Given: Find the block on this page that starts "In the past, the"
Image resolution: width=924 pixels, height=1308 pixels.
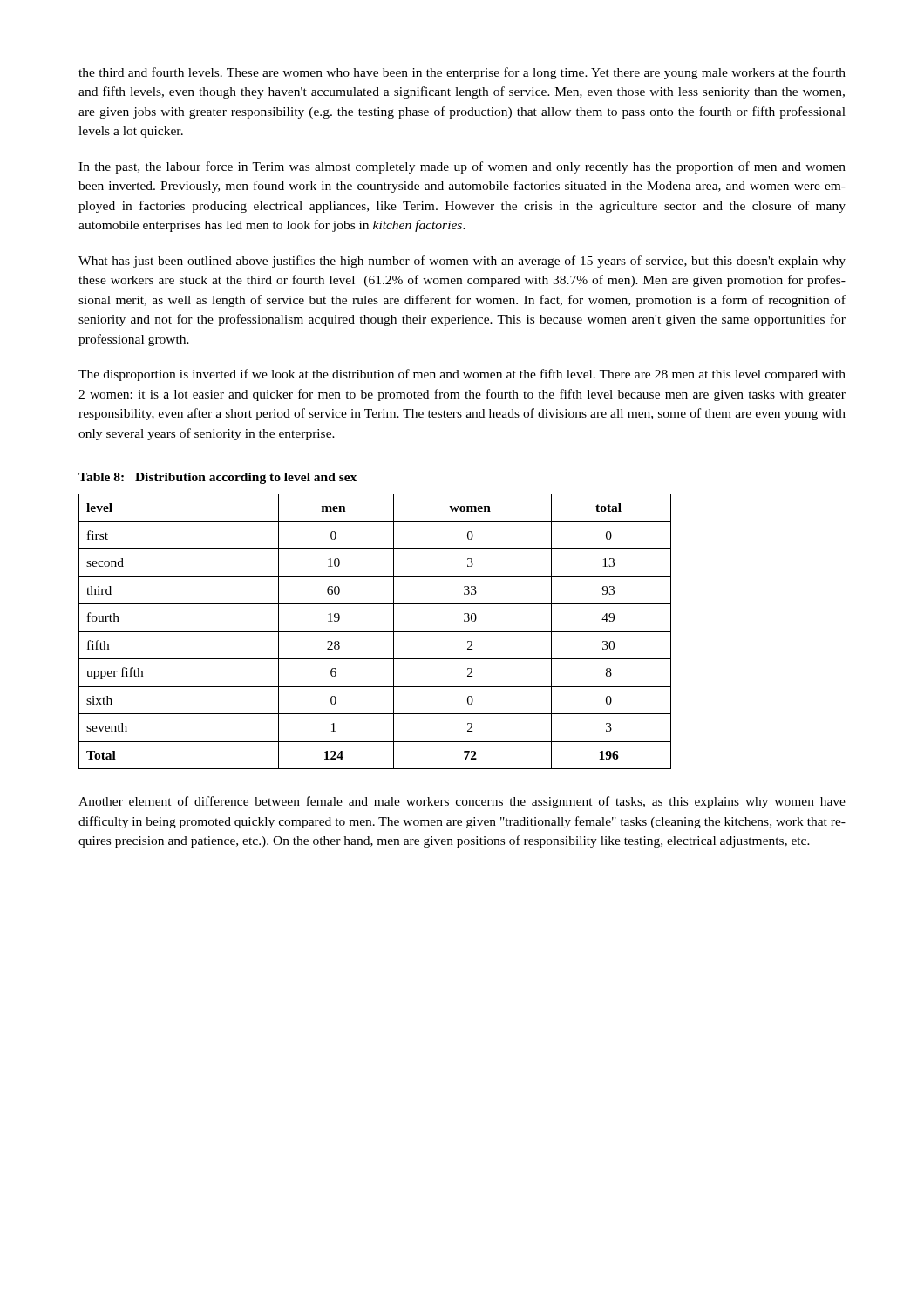Looking at the screenshot, I should 462,195.
